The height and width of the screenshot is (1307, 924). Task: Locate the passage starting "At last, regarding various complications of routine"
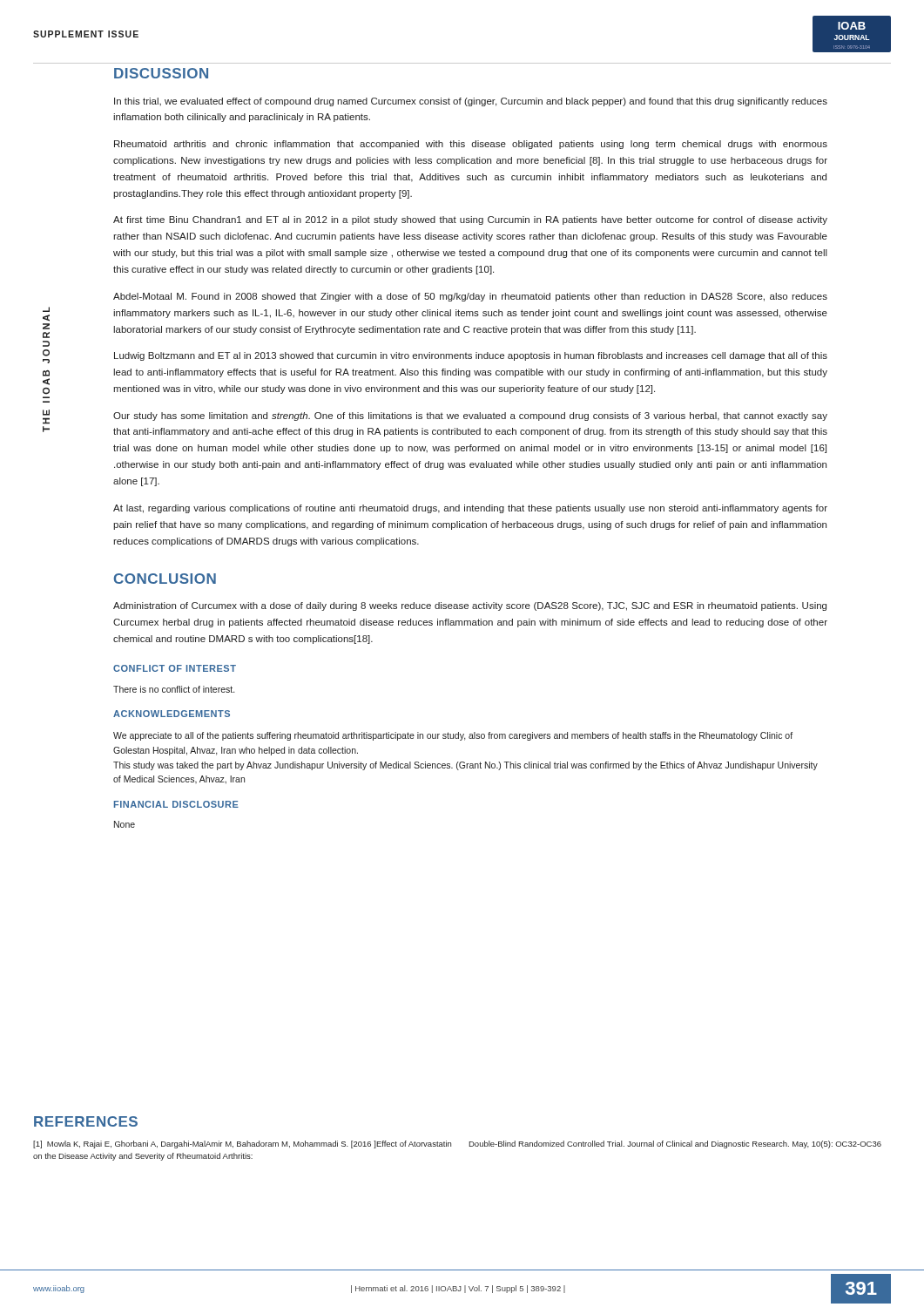coord(470,525)
